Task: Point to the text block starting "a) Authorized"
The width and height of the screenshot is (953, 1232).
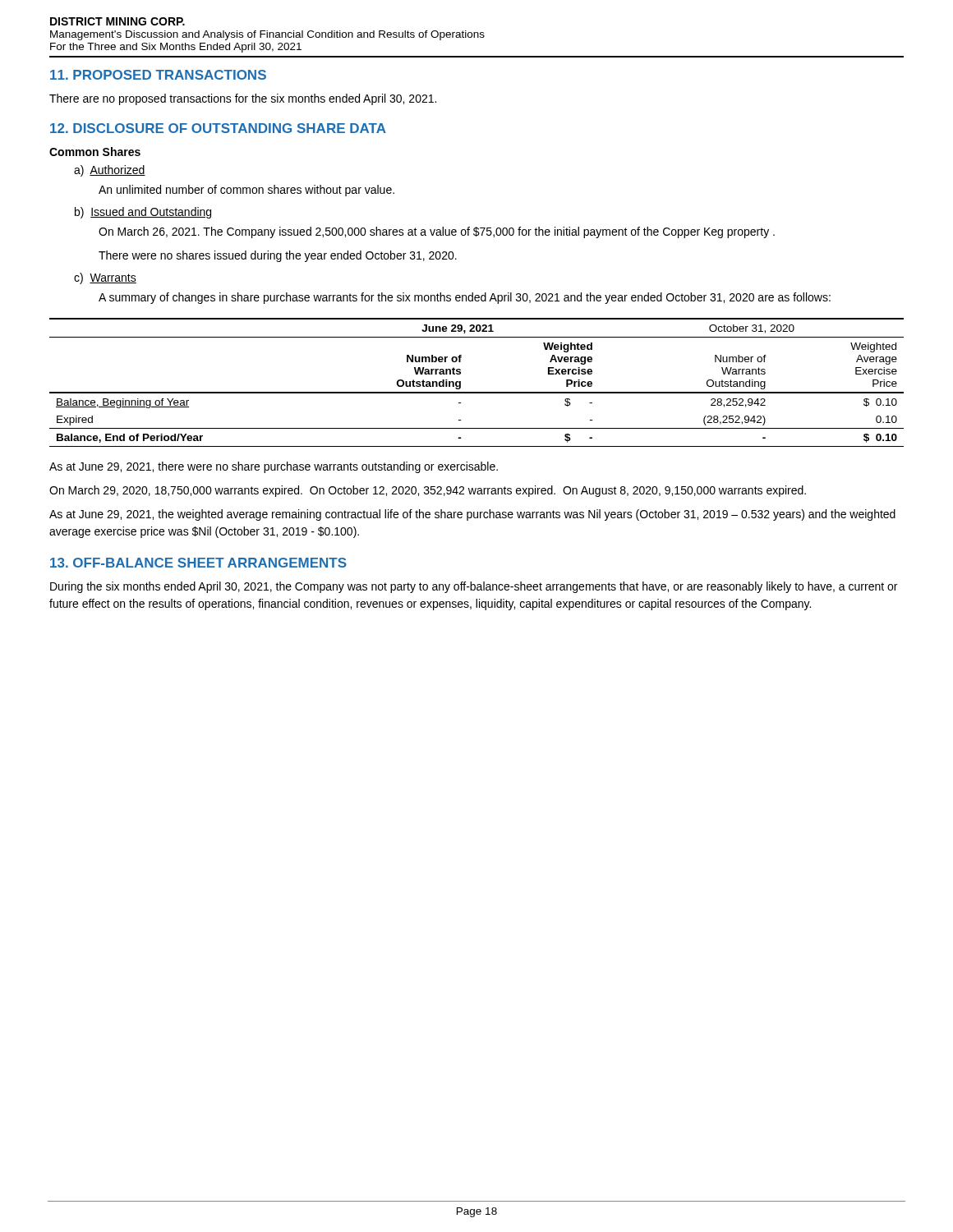Action: click(109, 170)
